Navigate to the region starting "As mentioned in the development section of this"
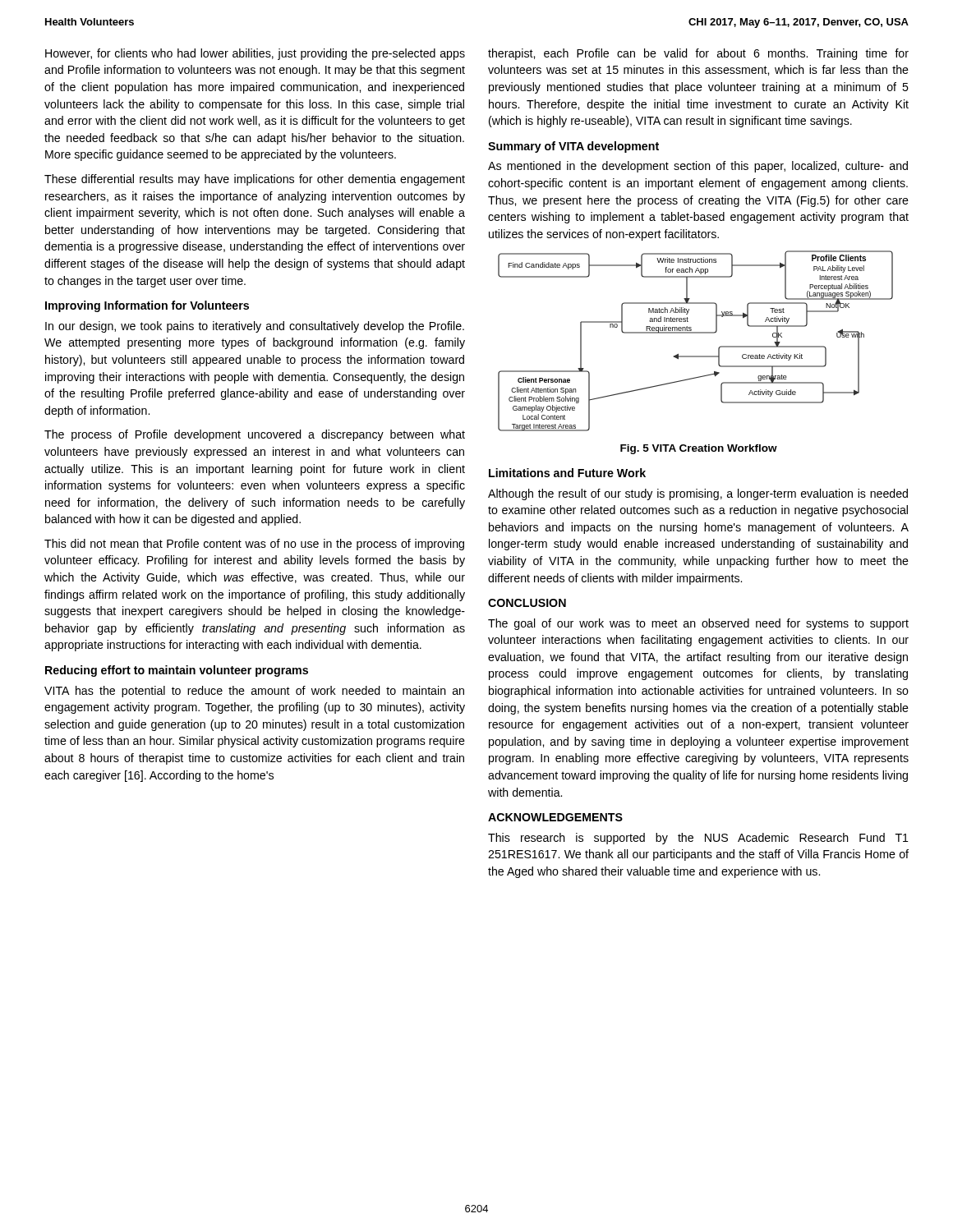The width and height of the screenshot is (953, 1232). tap(698, 200)
